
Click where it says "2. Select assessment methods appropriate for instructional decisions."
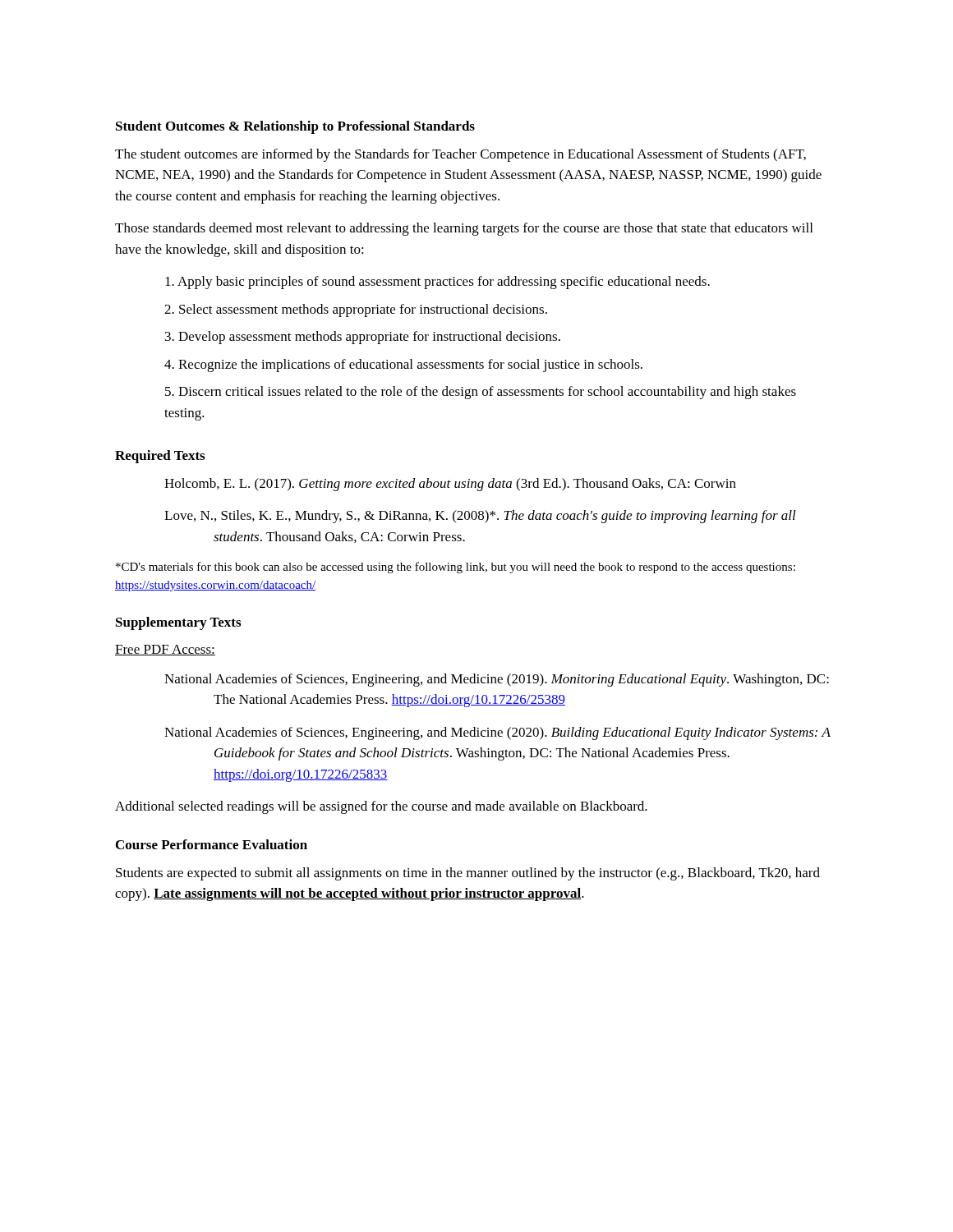[356, 309]
